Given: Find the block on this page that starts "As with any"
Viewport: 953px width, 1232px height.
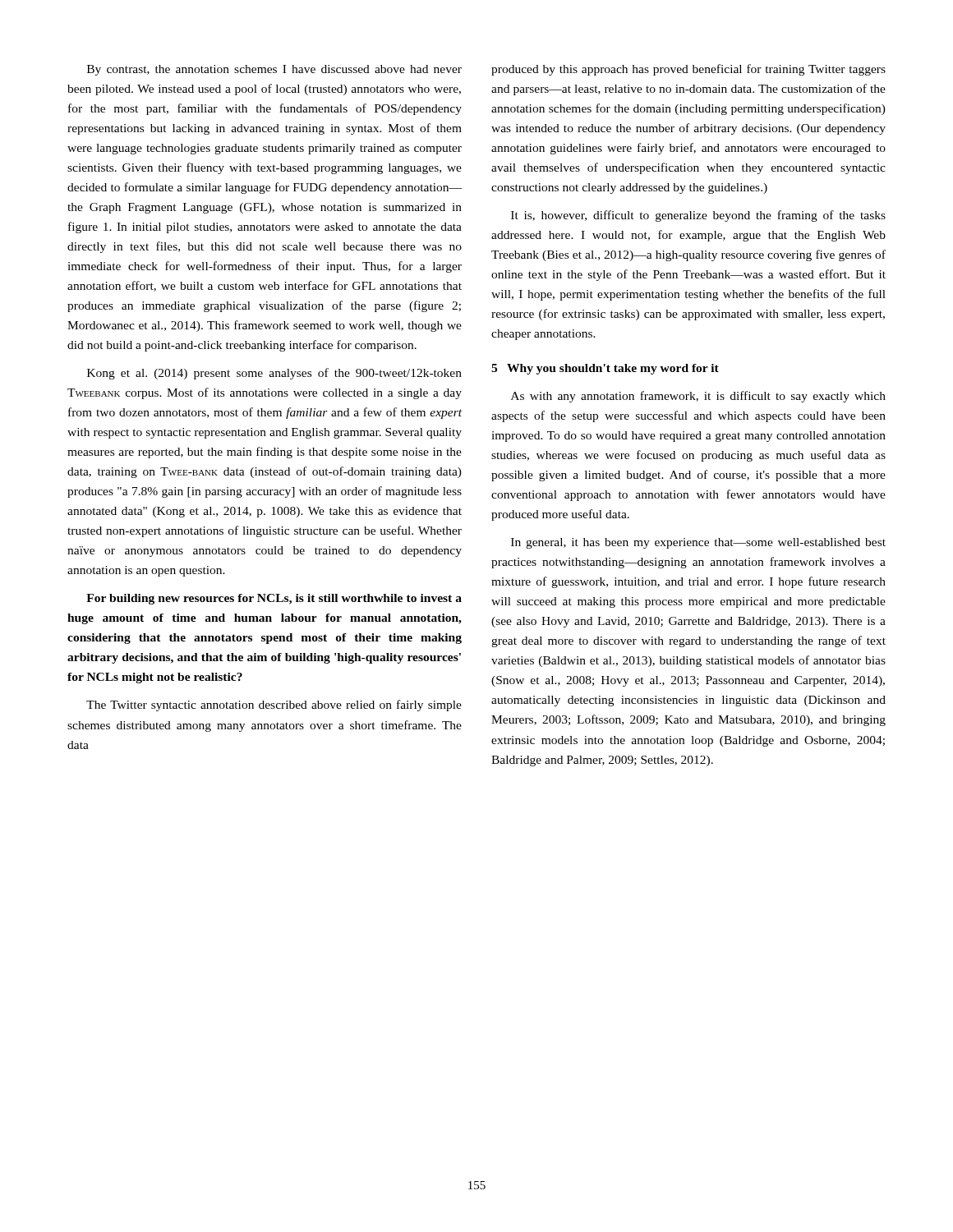Looking at the screenshot, I should [x=688, y=455].
